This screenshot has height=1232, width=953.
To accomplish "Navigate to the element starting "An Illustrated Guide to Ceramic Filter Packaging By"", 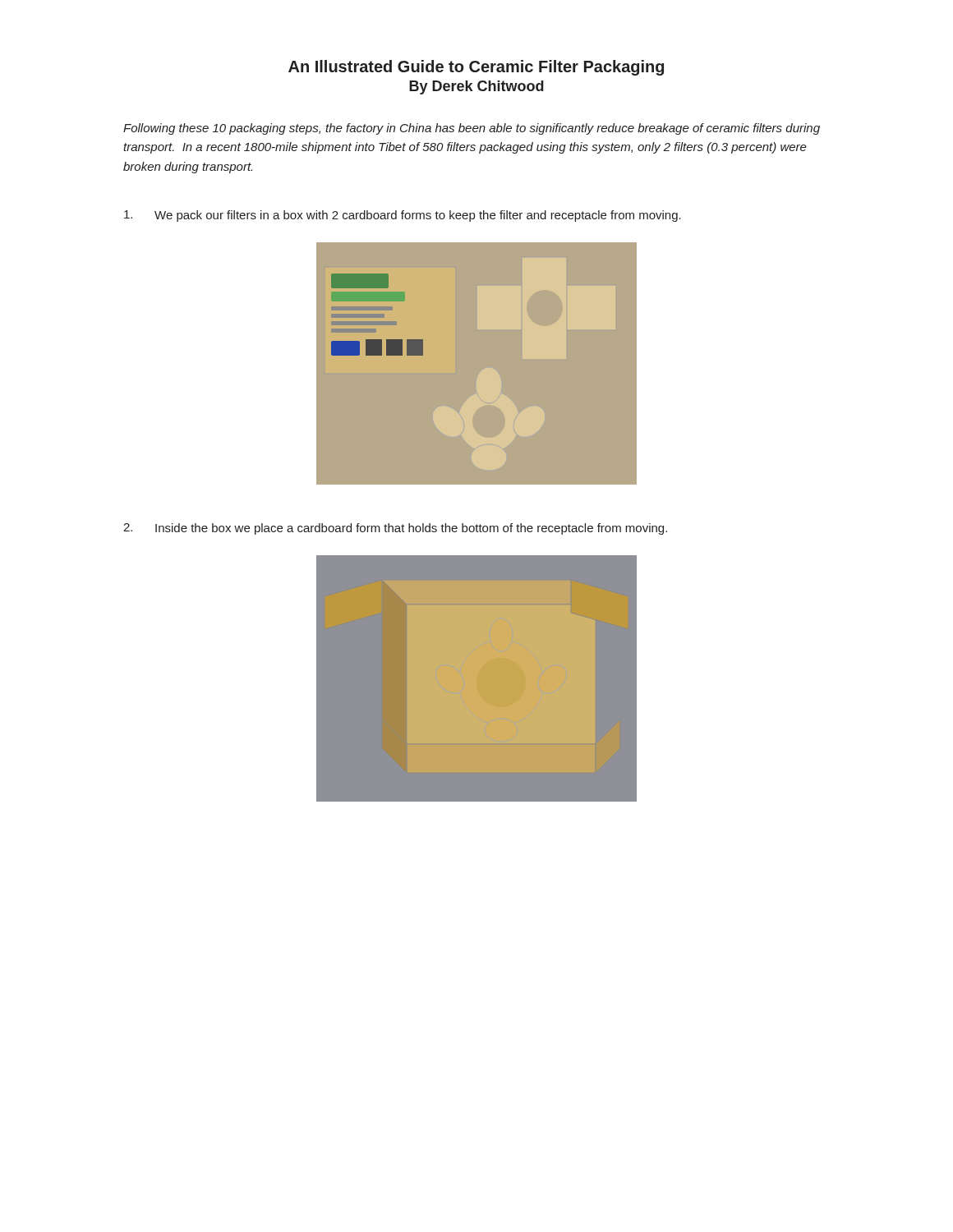I will [x=476, y=76].
